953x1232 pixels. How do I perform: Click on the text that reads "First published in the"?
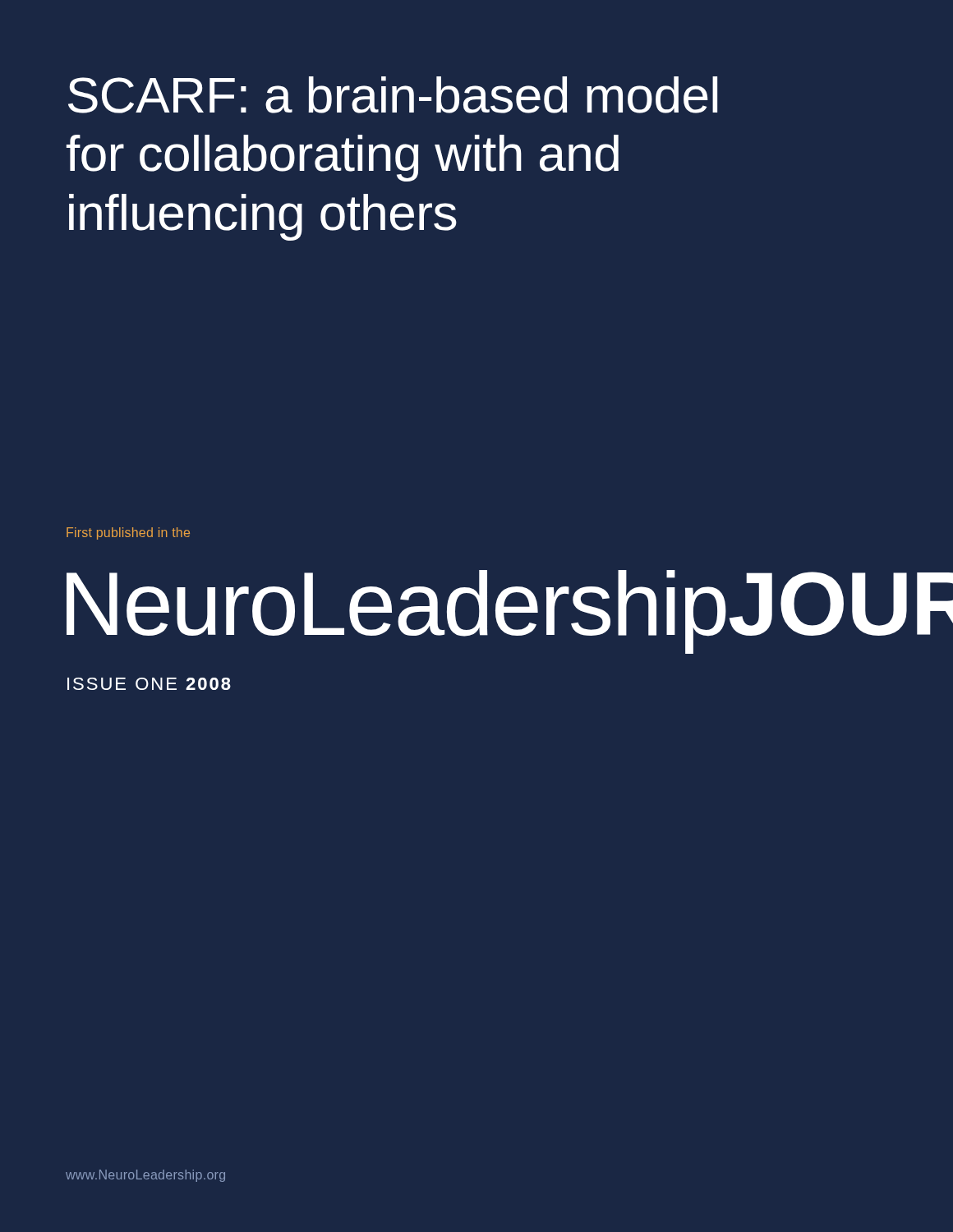pyautogui.click(x=128, y=533)
